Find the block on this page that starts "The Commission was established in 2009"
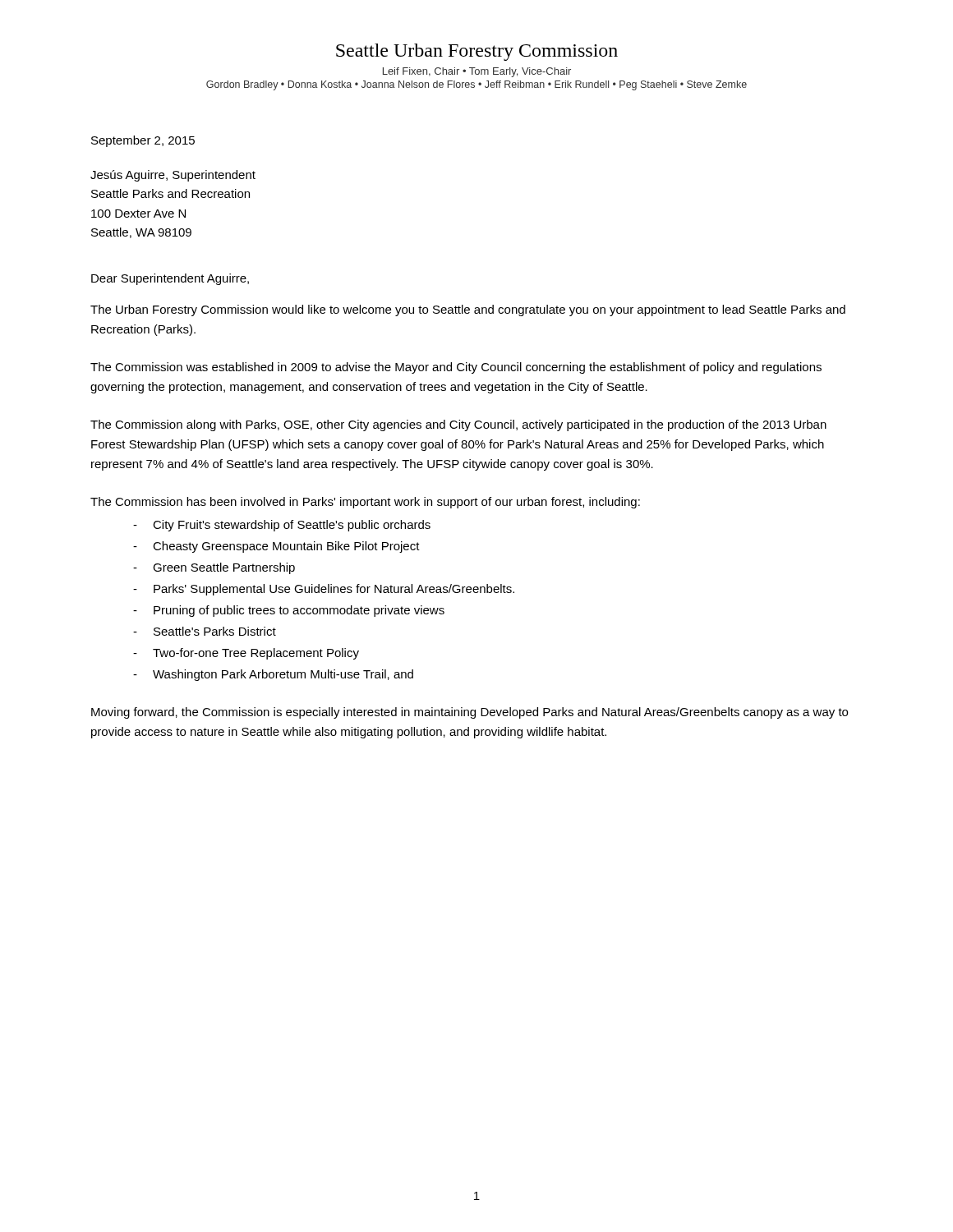 (x=456, y=377)
